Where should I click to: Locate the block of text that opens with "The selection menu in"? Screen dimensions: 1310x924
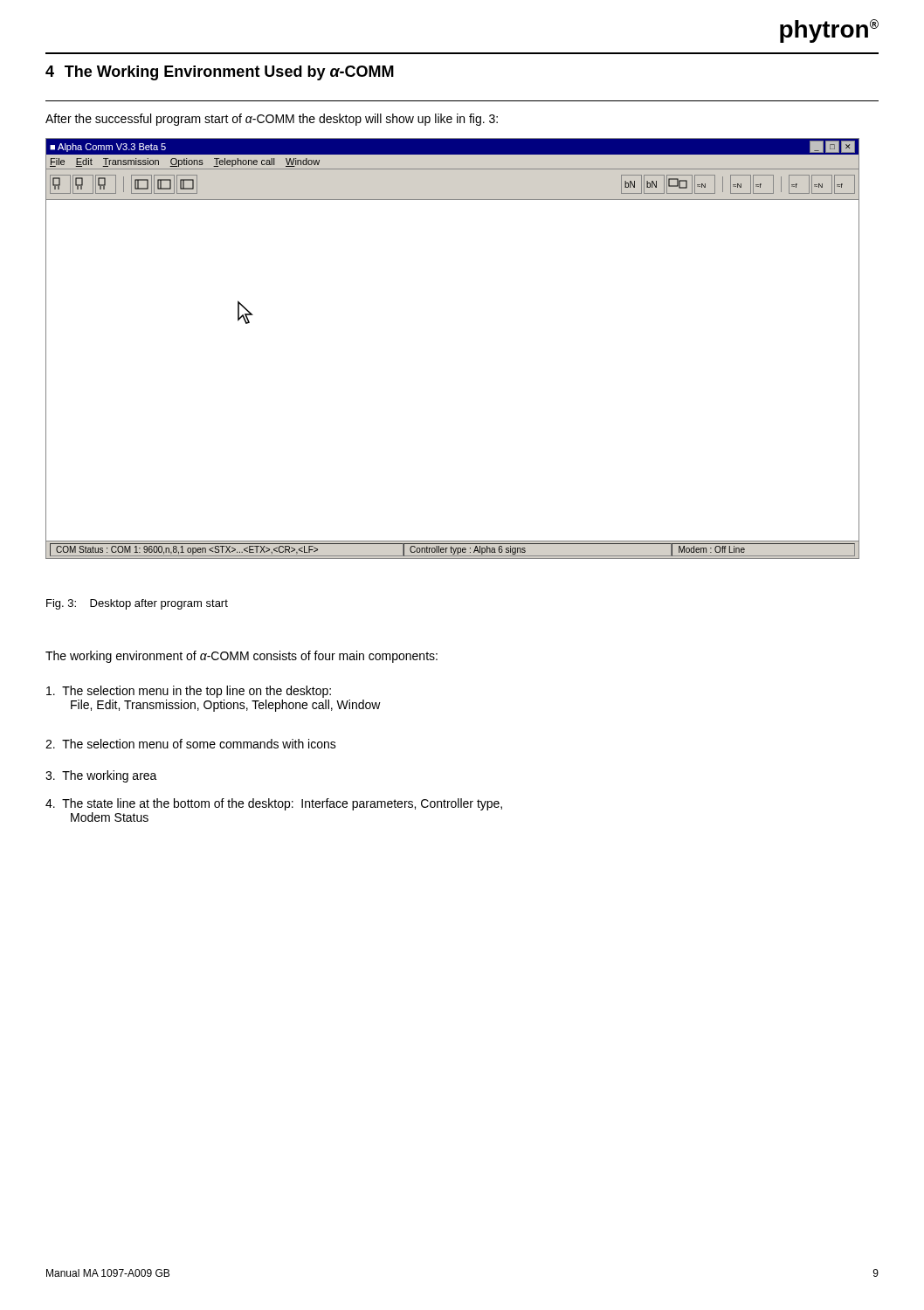click(x=213, y=698)
